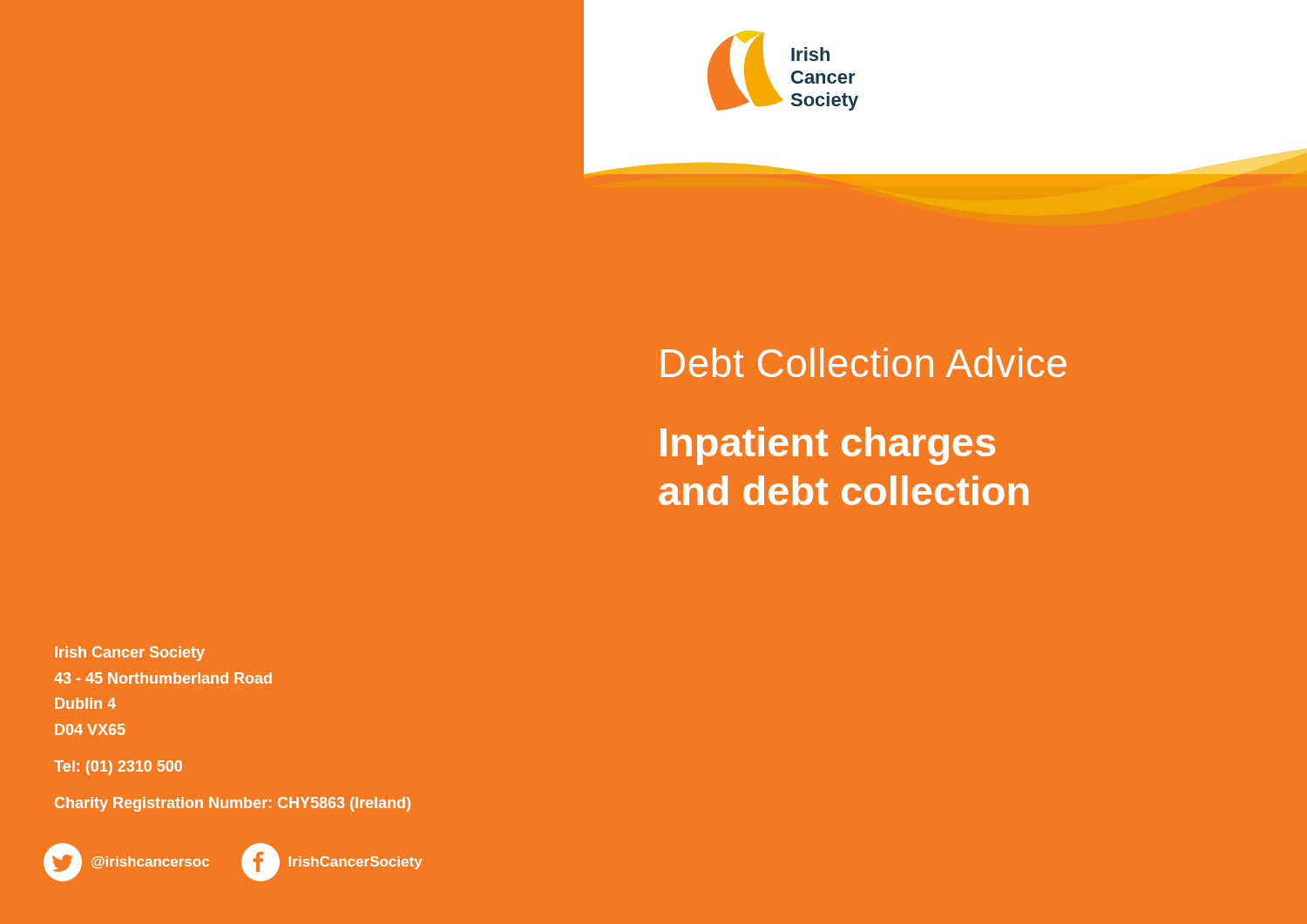Click on the logo
The width and height of the screenshot is (1307, 924).
(x=784, y=84)
